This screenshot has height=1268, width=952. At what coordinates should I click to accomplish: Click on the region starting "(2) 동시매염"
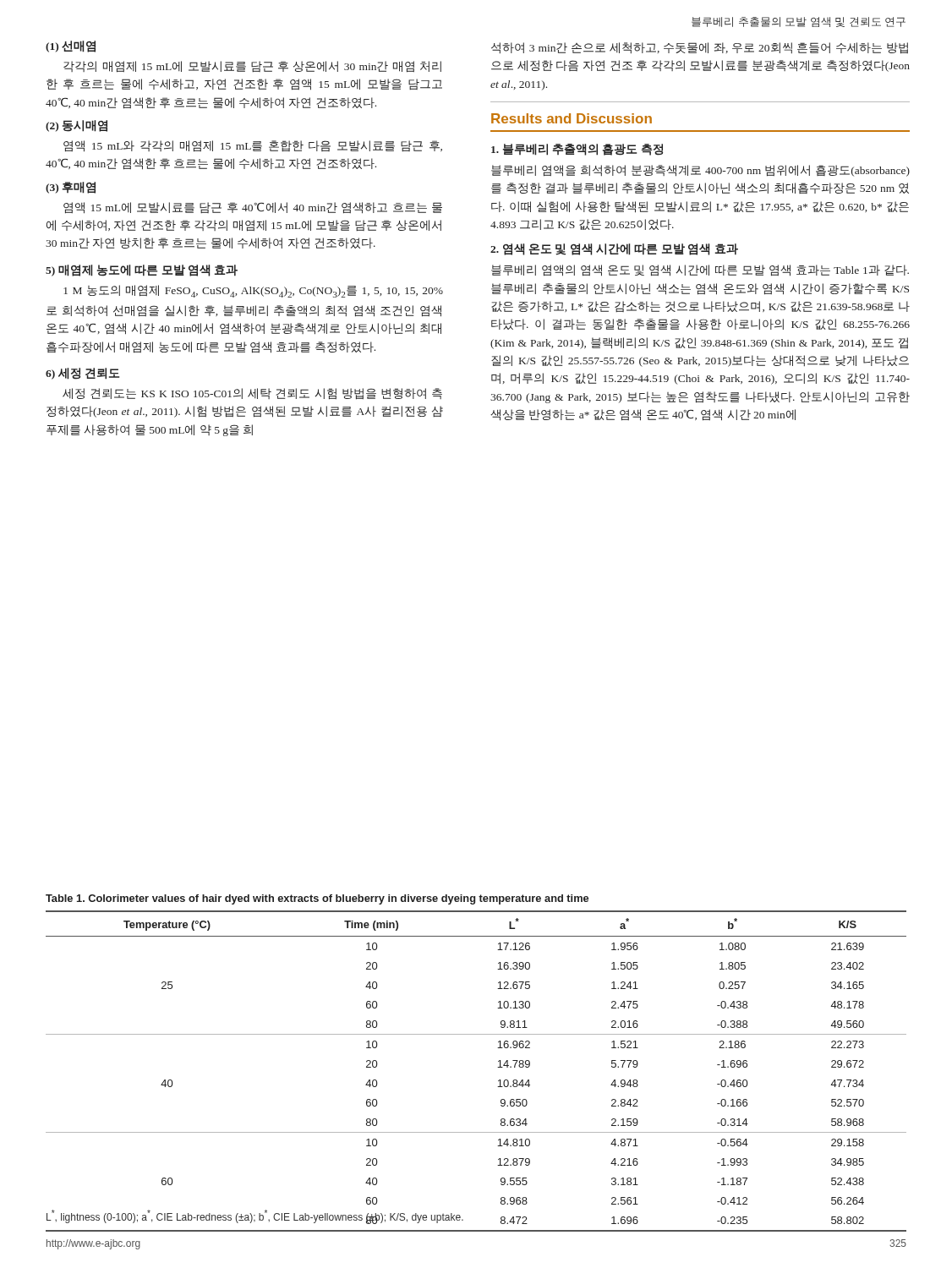click(77, 126)
